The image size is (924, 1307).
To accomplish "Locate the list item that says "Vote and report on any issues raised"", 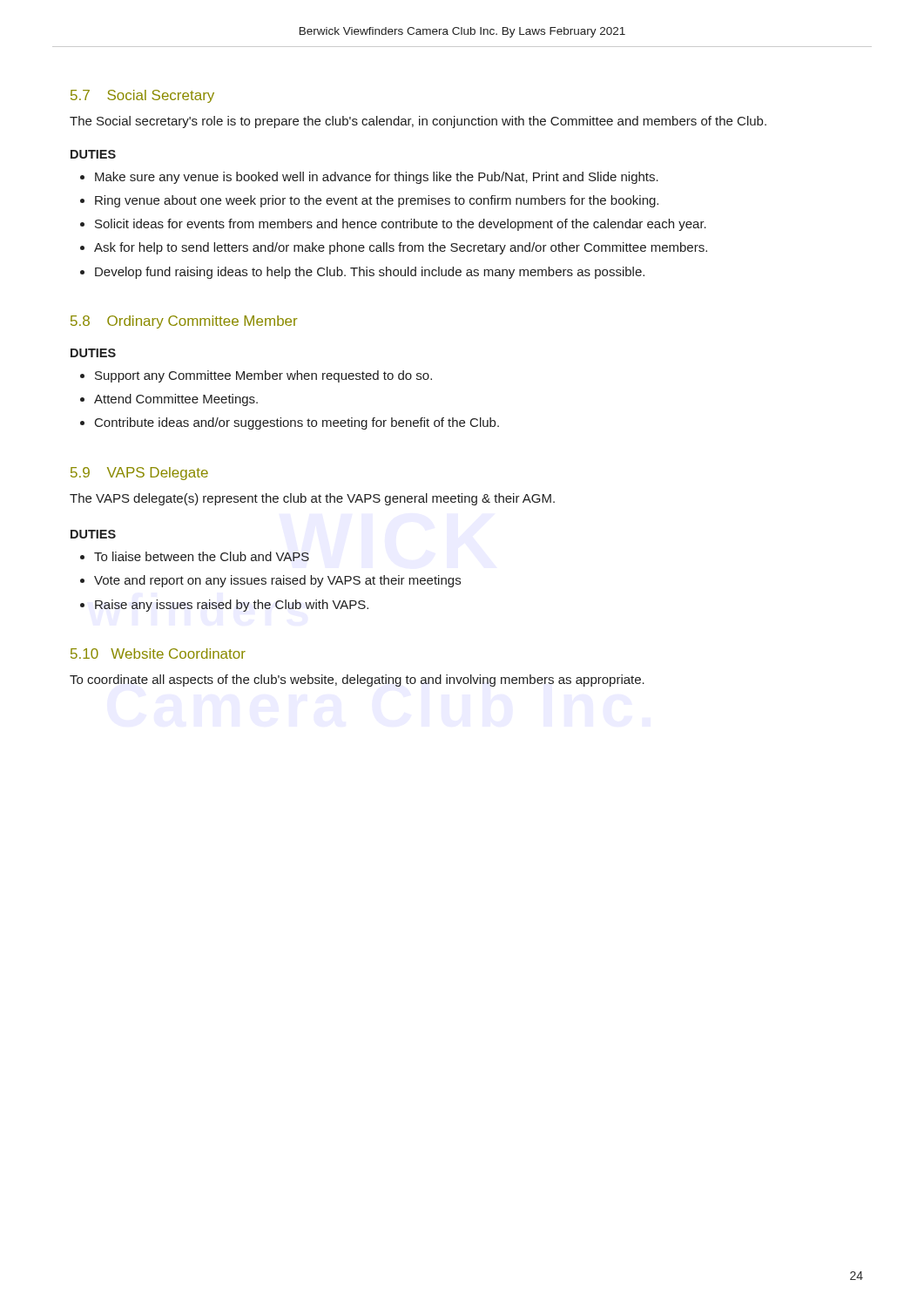I will click(x=278, y=580).
